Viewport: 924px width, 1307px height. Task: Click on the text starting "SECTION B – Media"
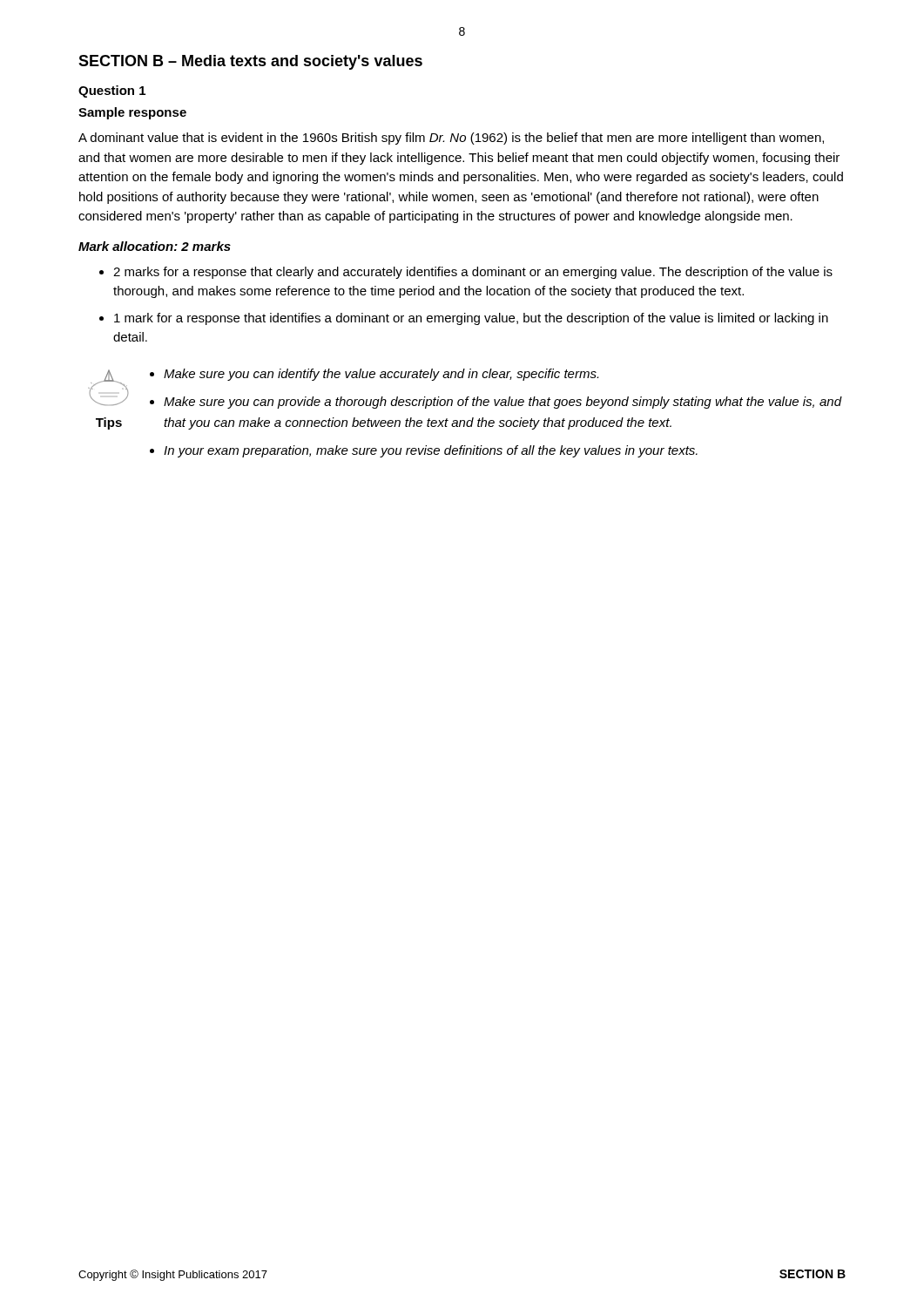click(x=251, y=61)
